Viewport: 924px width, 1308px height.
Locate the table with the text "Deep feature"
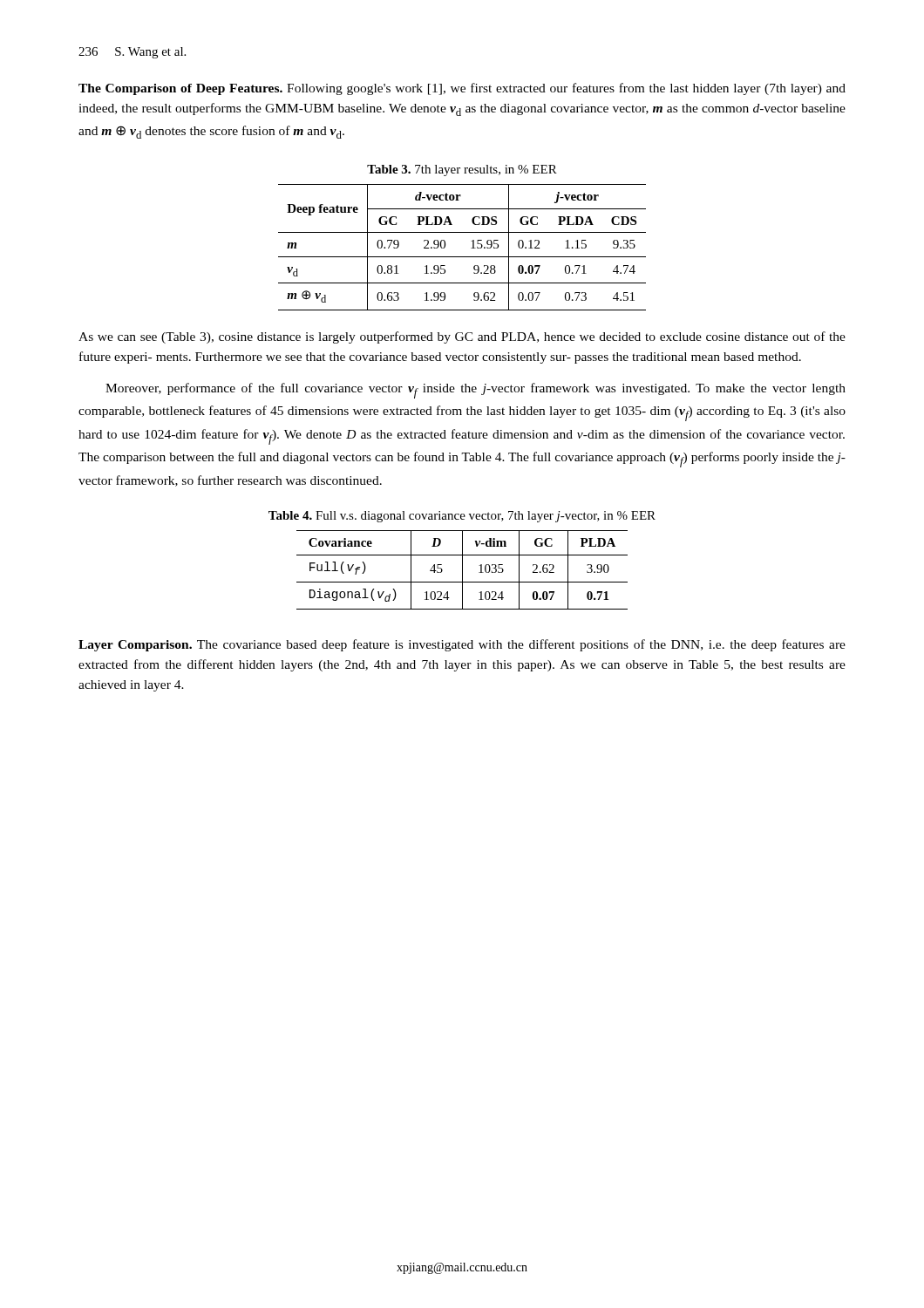pos(462,247)
